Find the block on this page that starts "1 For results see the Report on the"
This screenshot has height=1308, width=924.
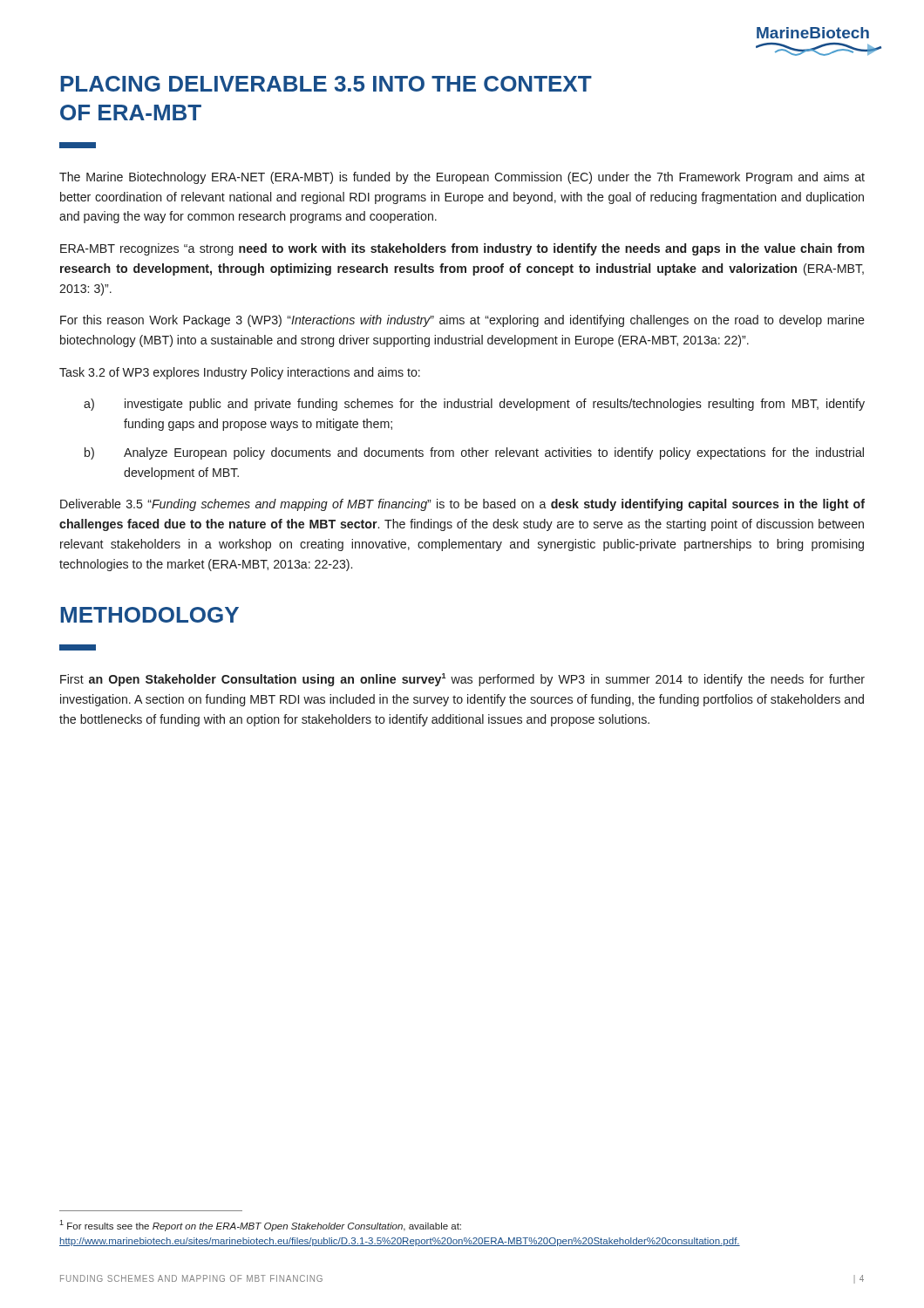pyautogui.click(x=399, y=1232)
